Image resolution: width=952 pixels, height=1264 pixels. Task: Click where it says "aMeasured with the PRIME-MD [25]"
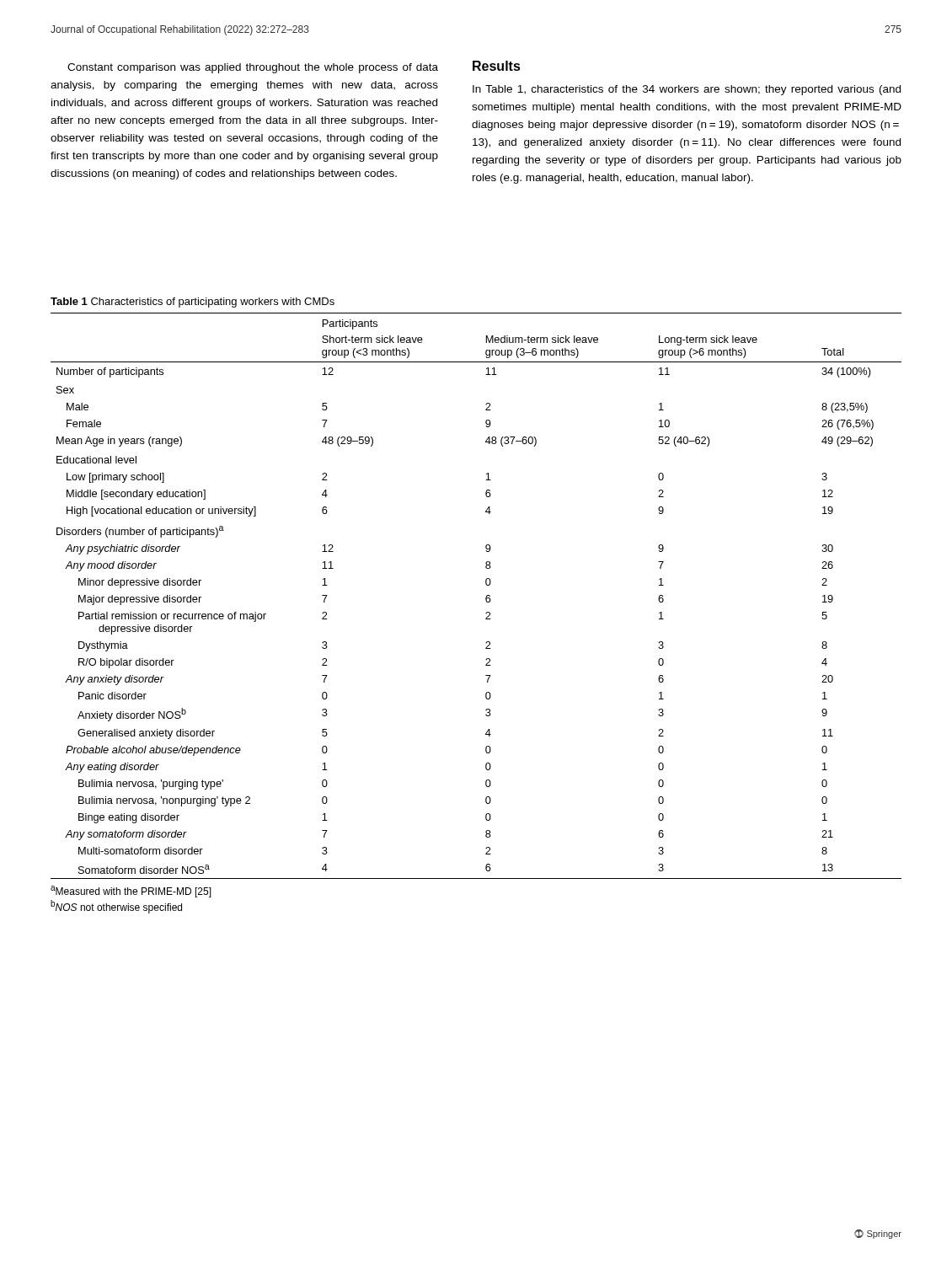tap(131, 891)
